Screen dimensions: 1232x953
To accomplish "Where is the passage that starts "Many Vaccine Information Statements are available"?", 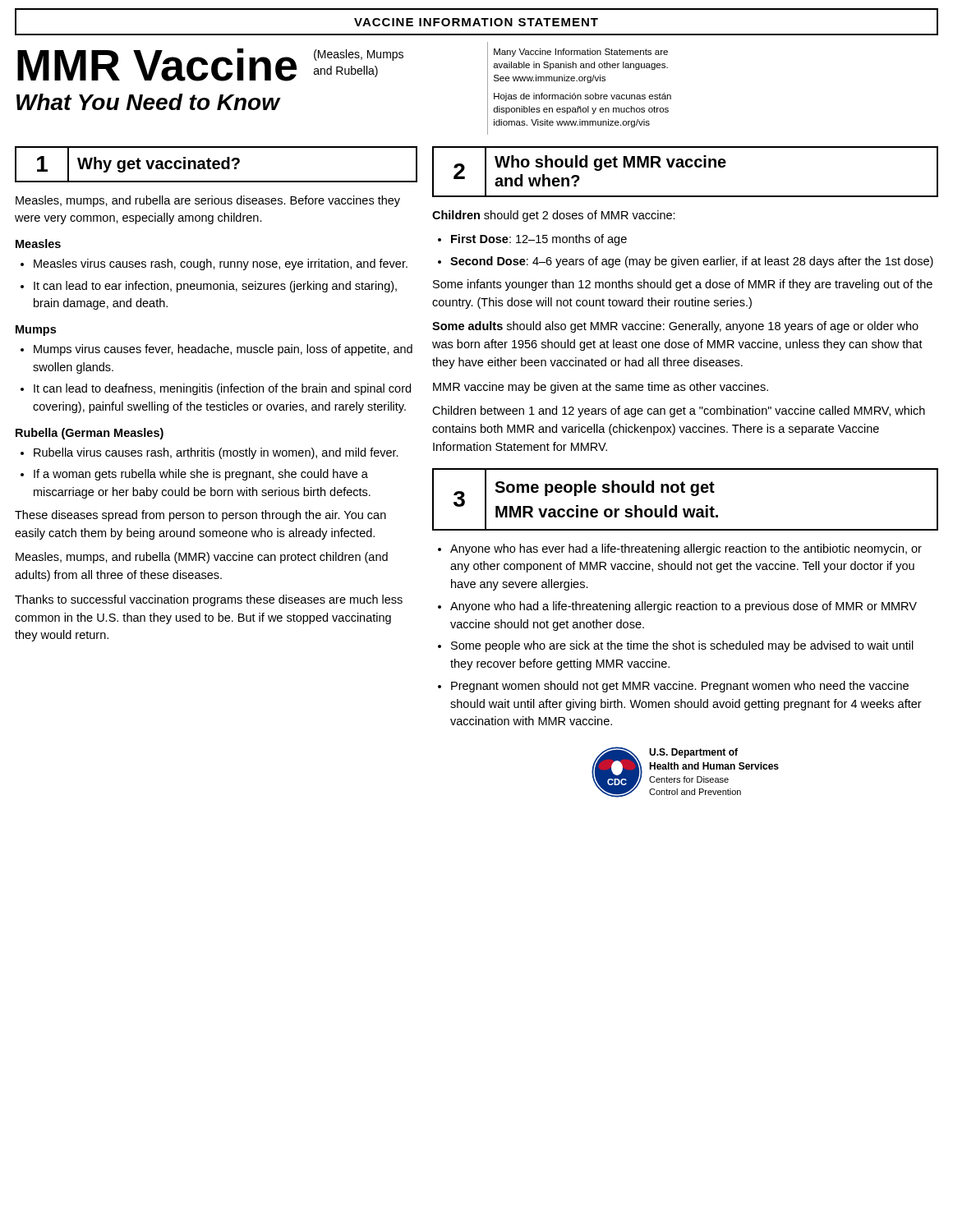I will tap(583, 87).
